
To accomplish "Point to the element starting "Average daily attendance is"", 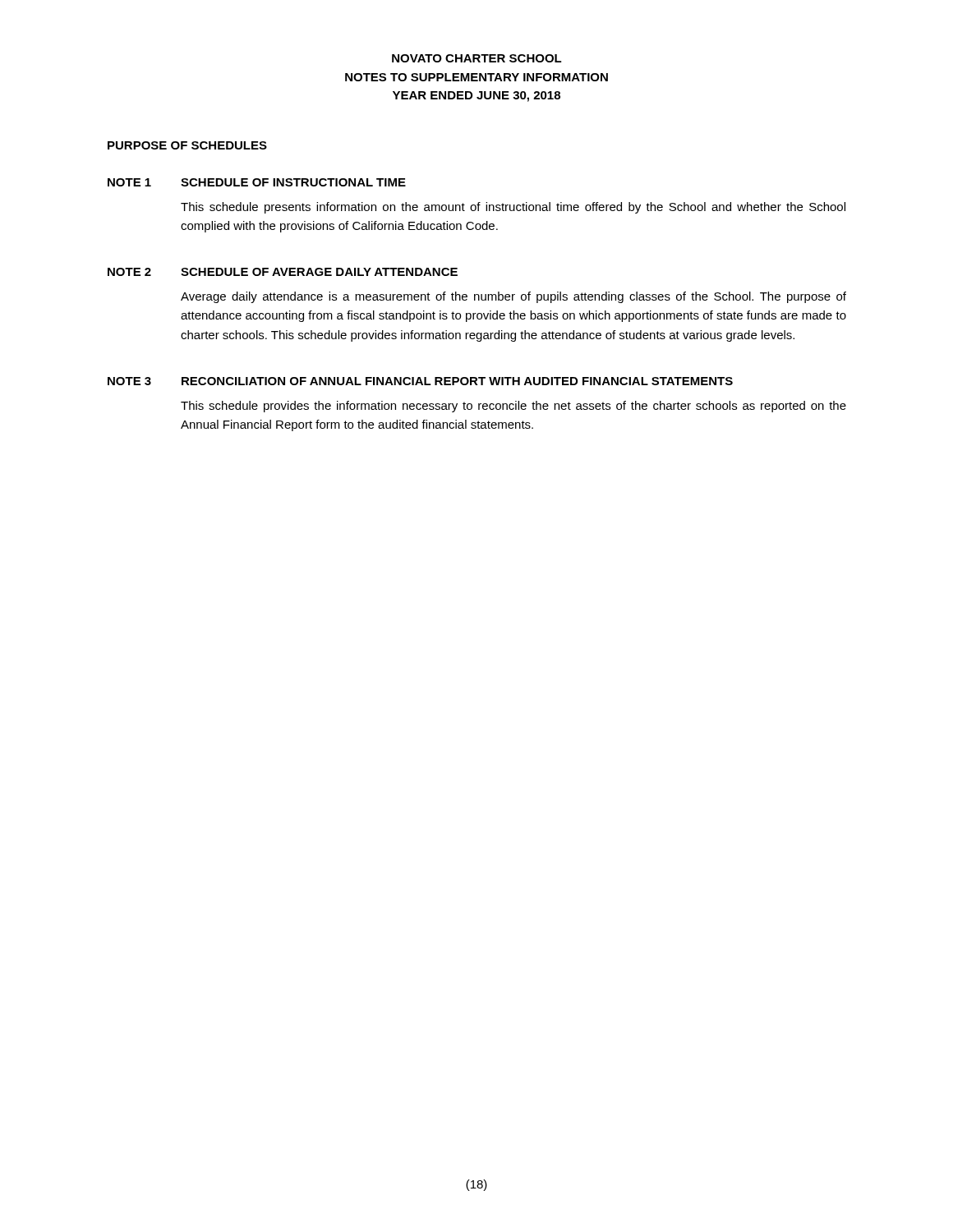I will [x=513, y=315].
